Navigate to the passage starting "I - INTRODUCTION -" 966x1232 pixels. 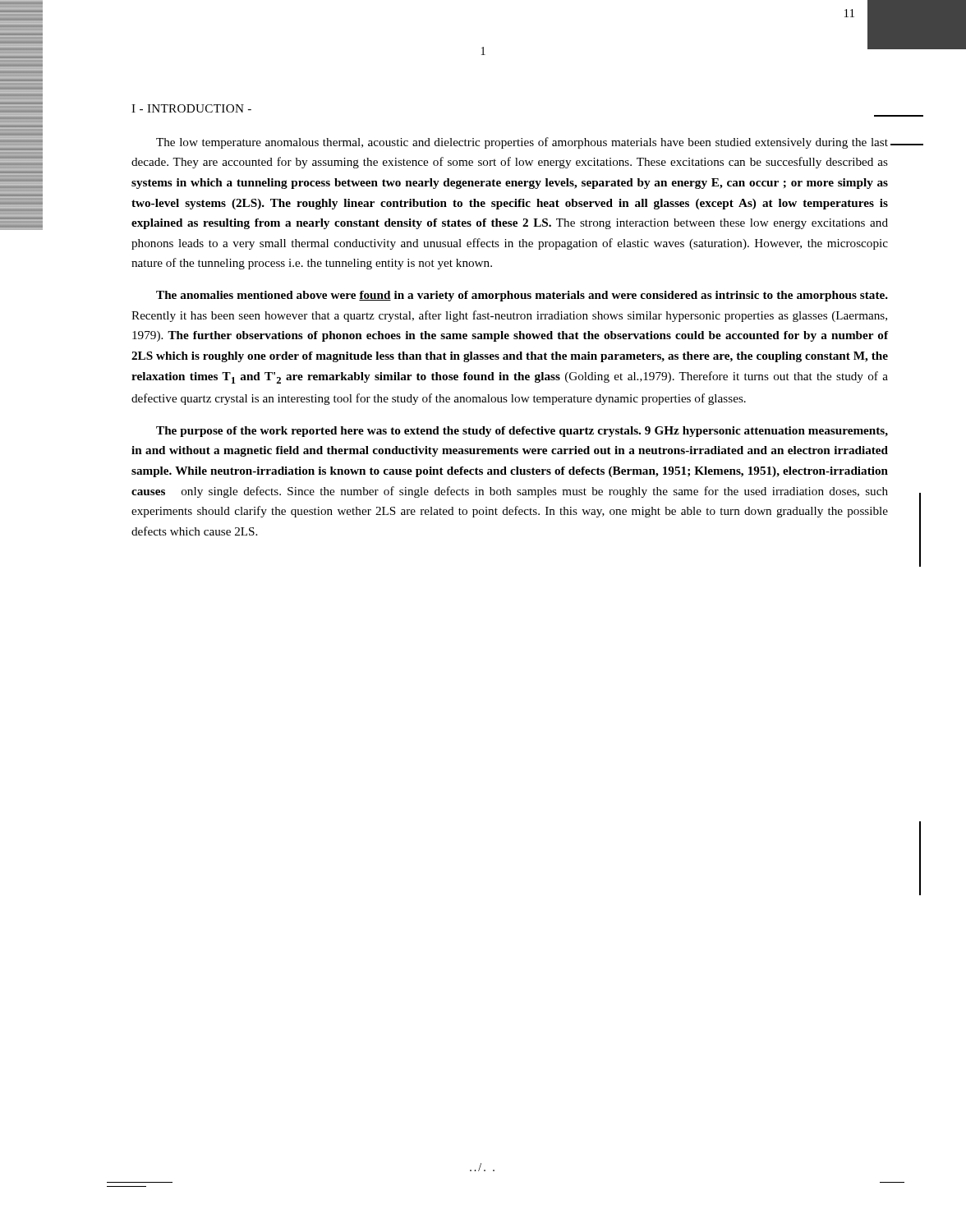point(192,108)
